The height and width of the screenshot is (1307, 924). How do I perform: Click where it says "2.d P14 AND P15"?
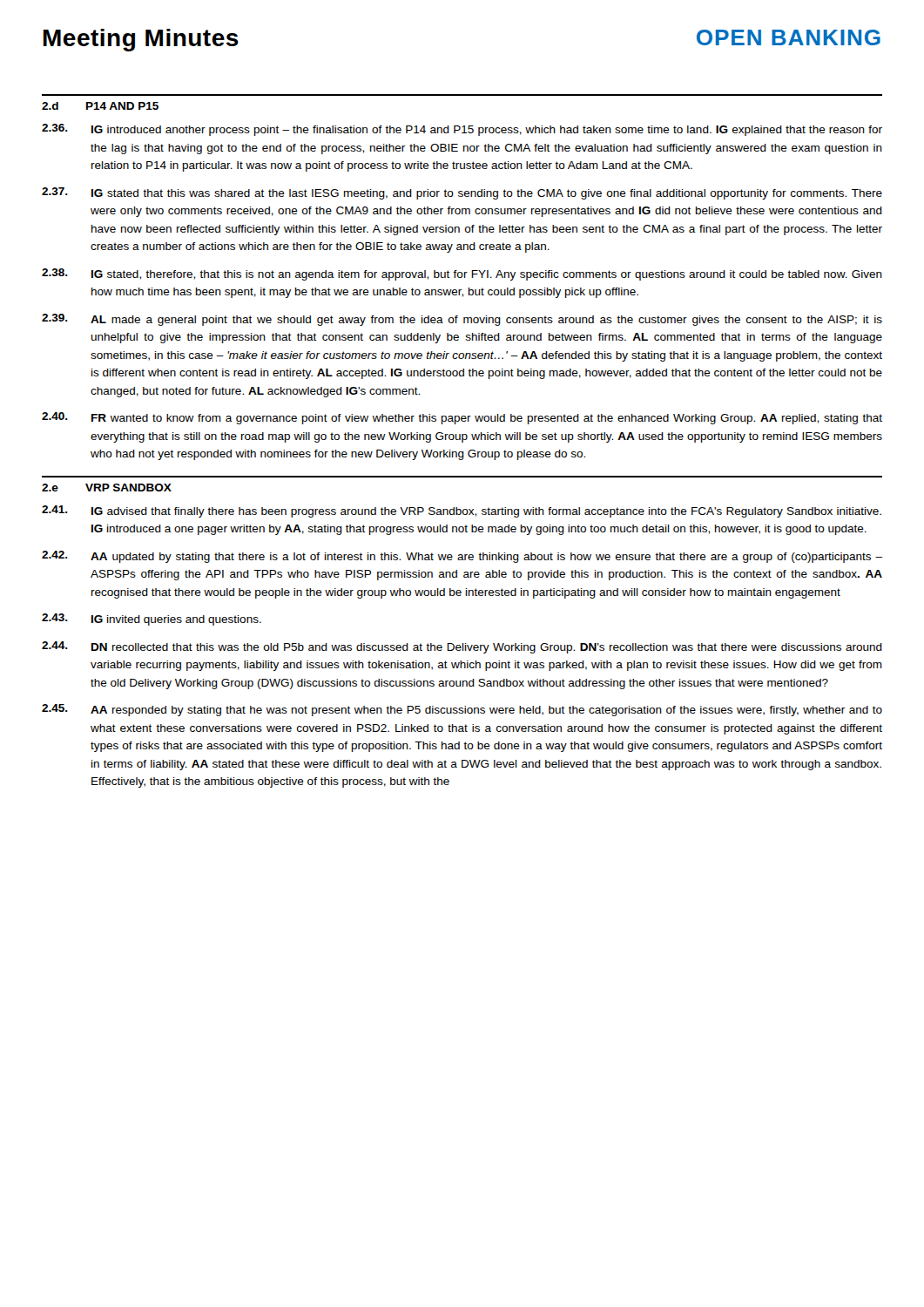(x=100, y=106)
